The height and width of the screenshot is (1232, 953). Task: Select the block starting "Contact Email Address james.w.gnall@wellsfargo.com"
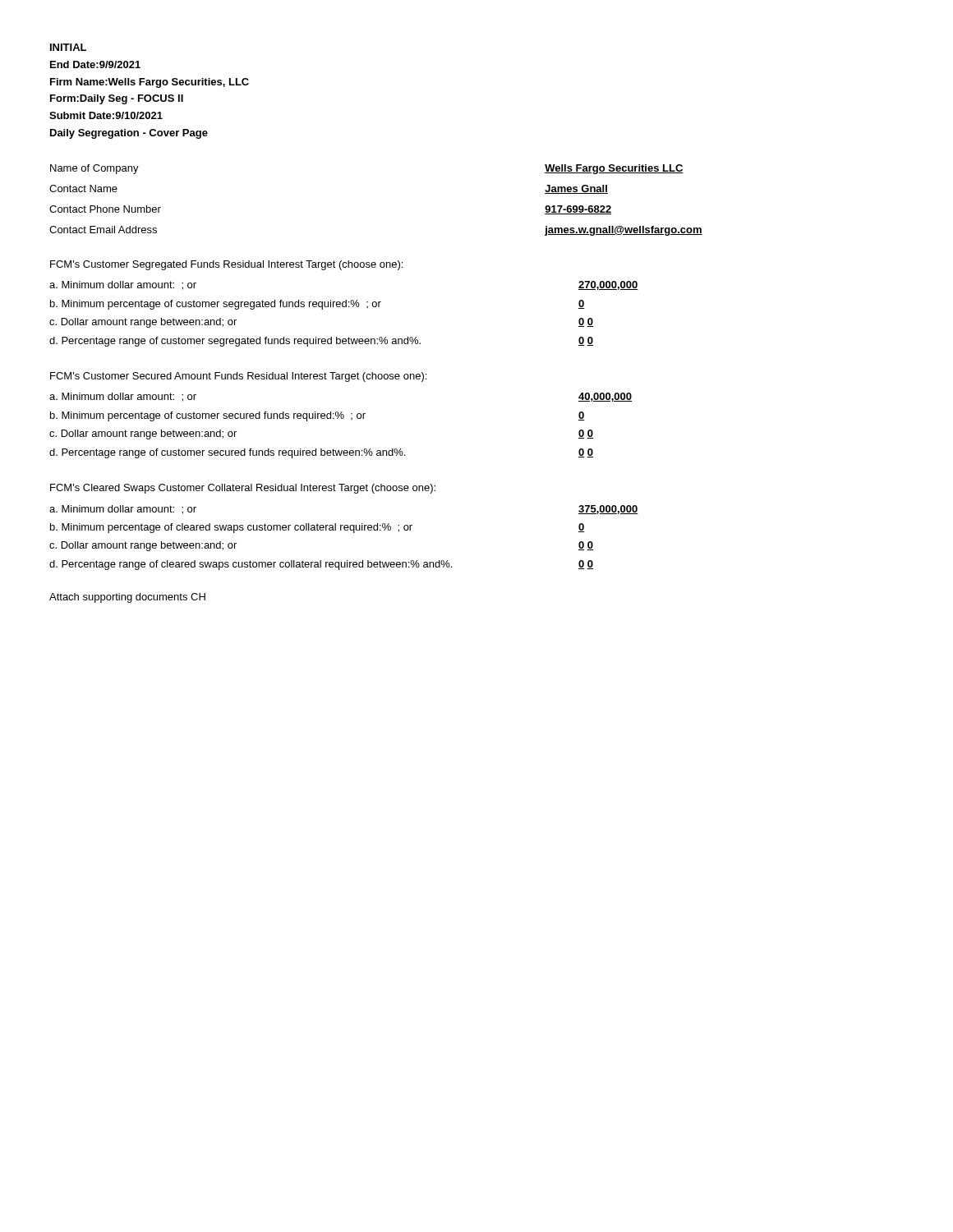tap(101, 230)
